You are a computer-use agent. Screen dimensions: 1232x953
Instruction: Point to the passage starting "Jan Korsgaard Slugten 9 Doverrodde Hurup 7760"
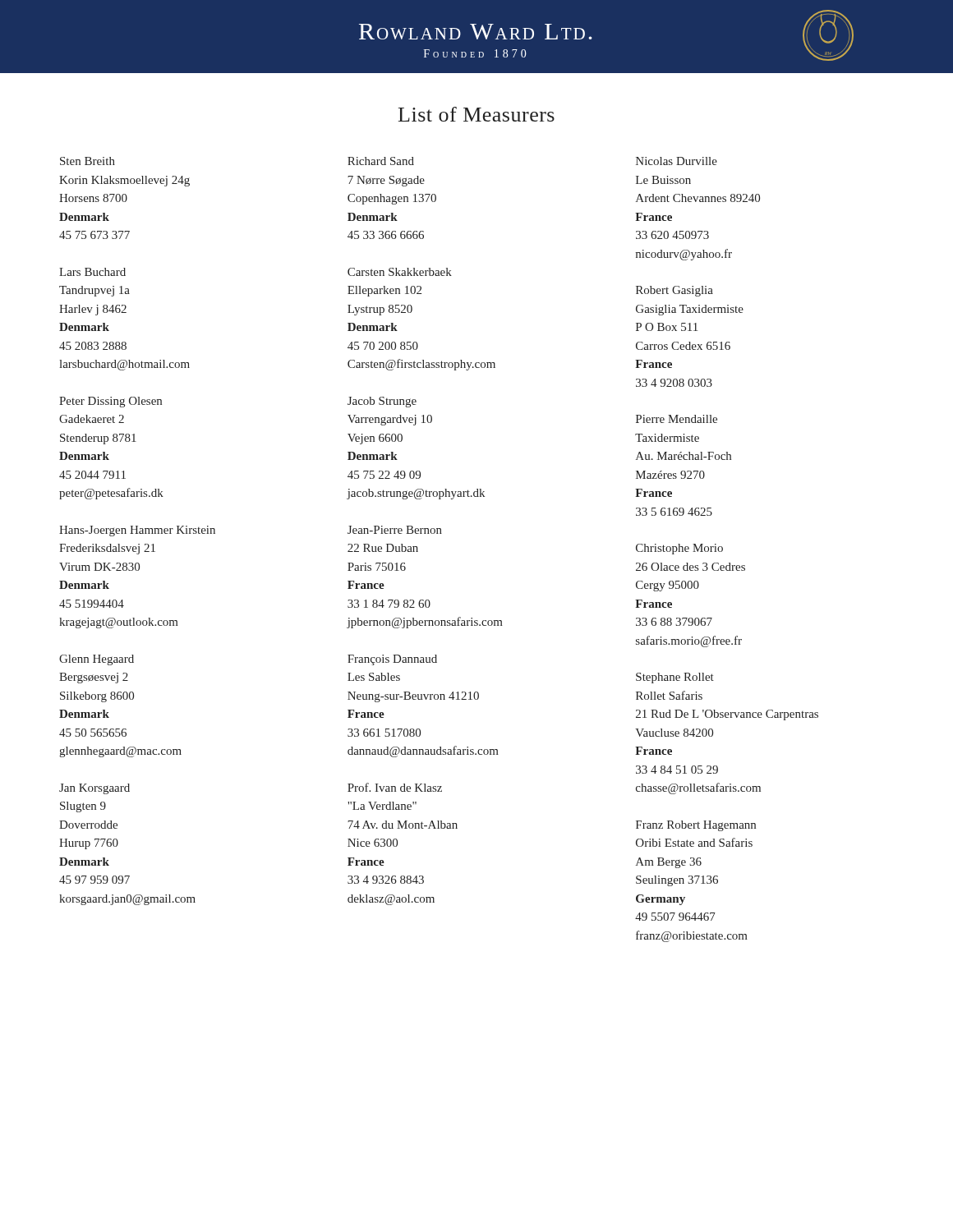point(94,789)
